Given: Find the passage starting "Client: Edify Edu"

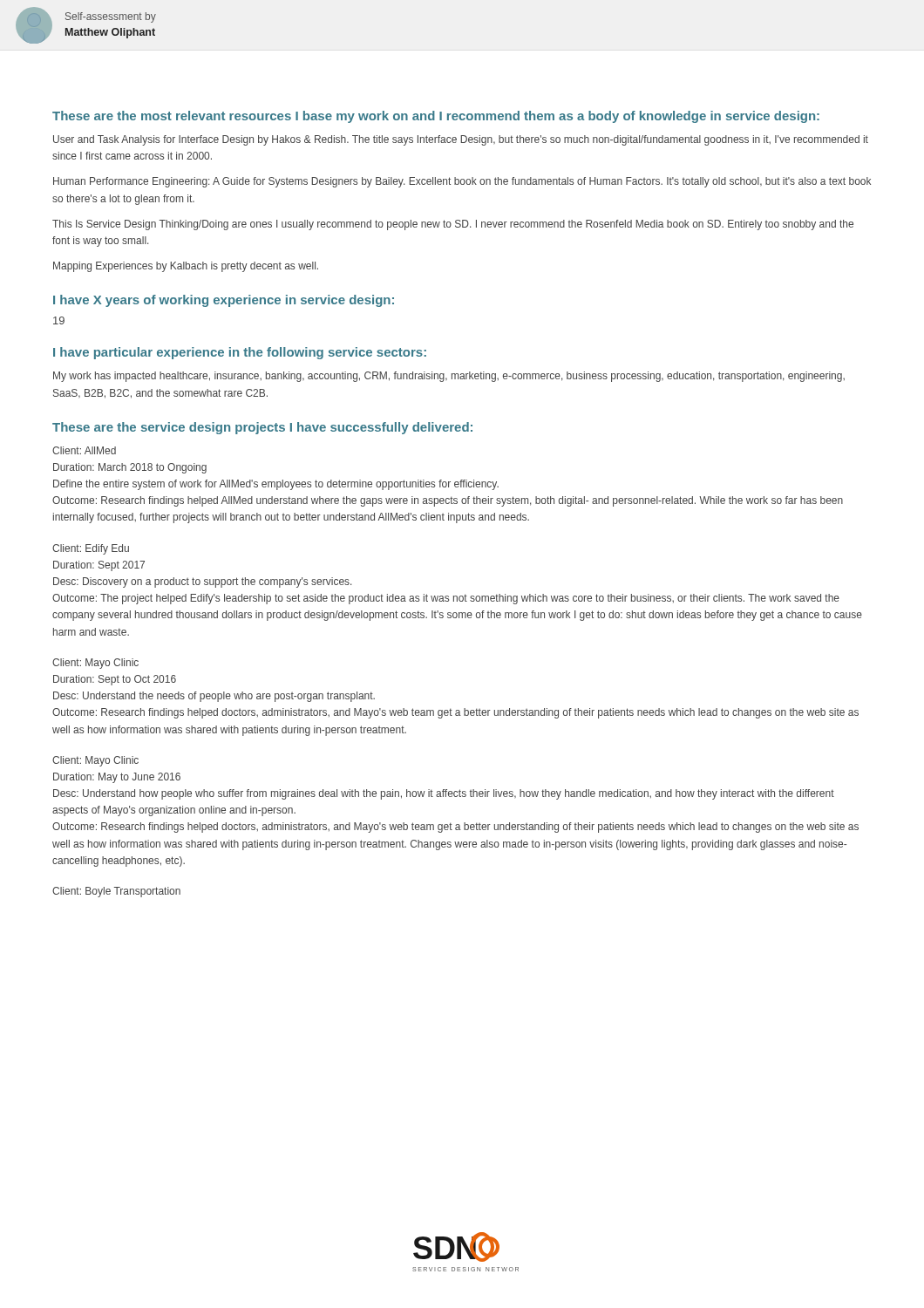Looking at the screenshot, I should pos(91,548).
